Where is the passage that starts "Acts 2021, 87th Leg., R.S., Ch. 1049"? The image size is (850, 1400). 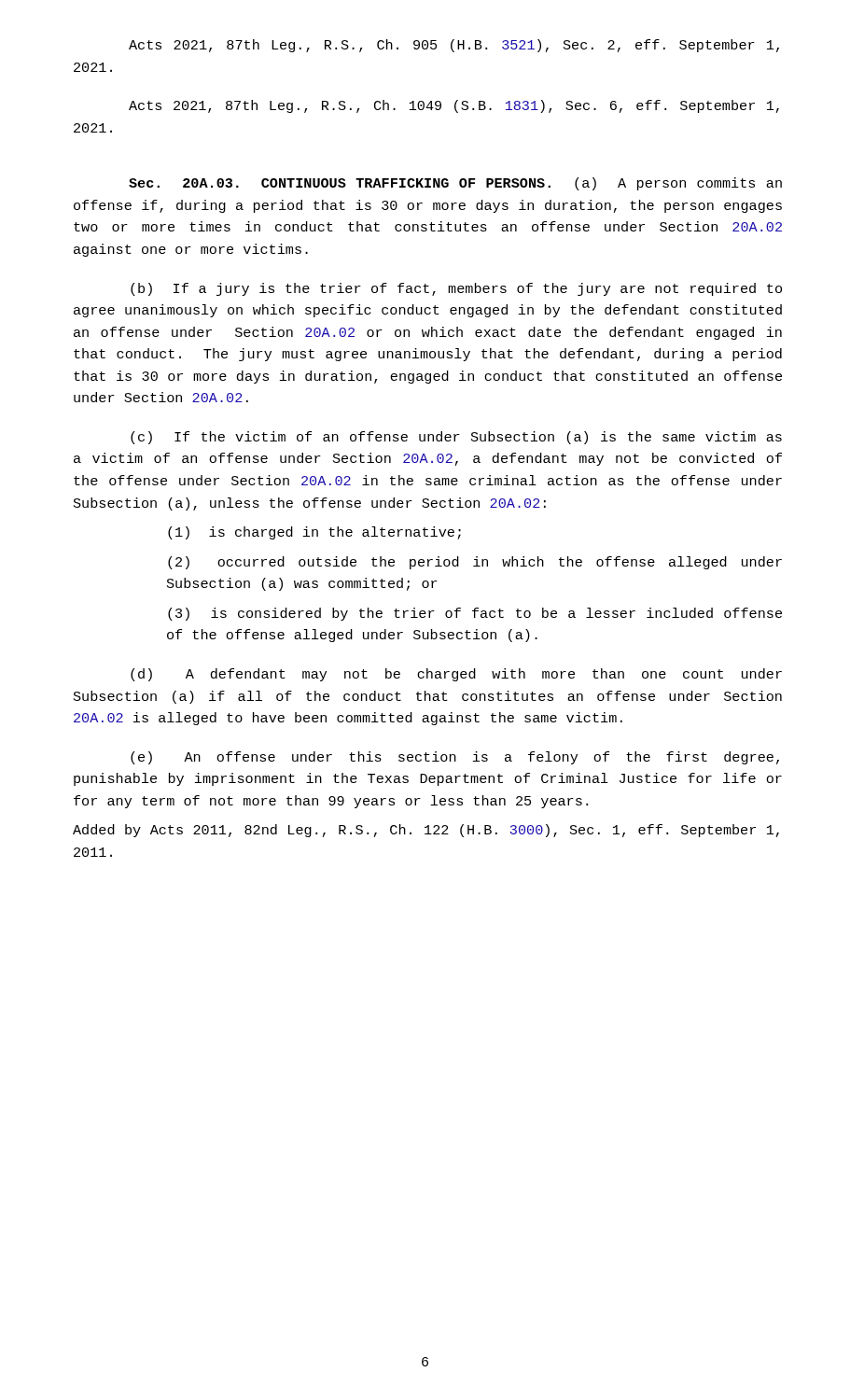click(x=428, y=118)
